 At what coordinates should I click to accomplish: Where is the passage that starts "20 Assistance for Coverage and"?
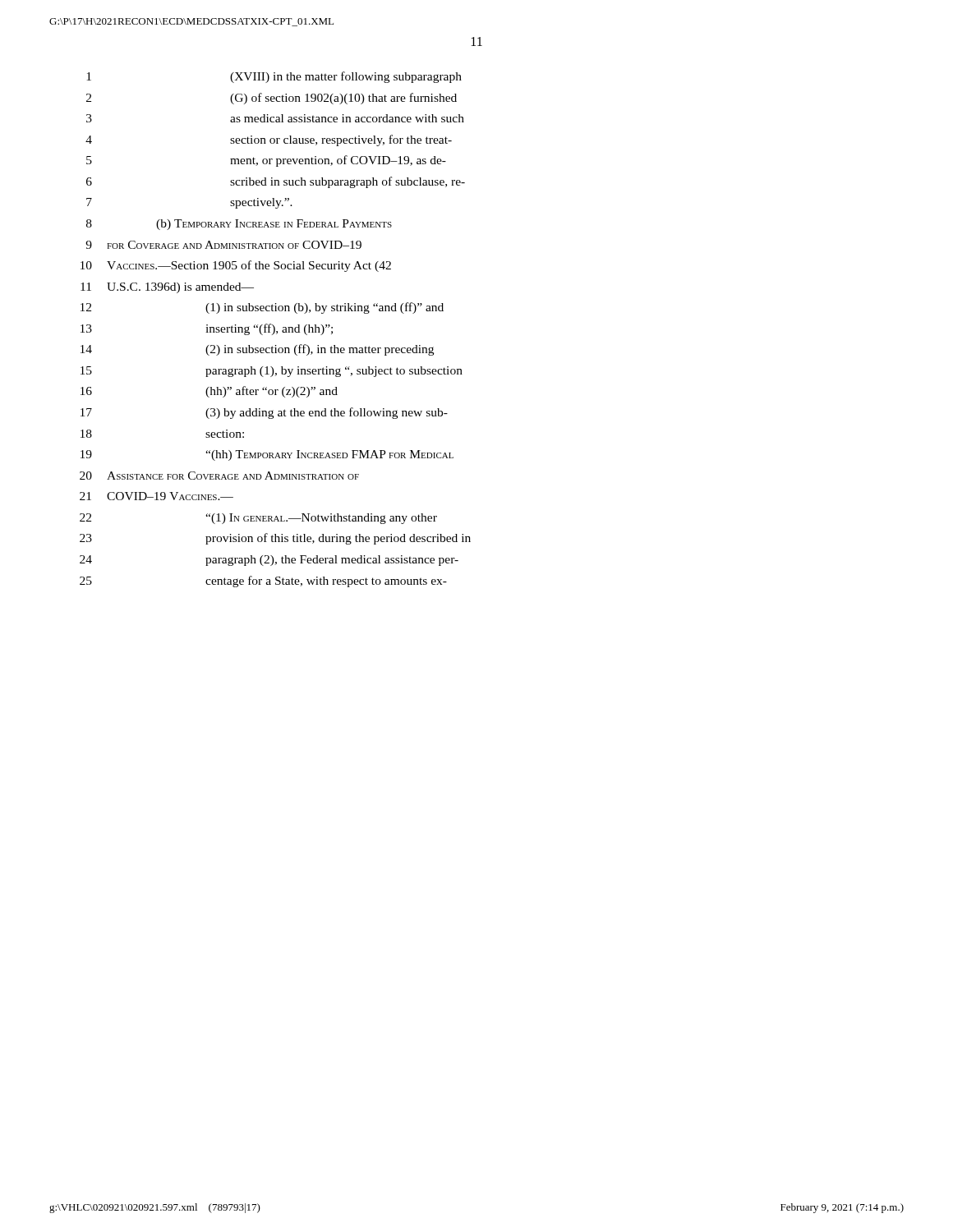[x=219, y=476]
